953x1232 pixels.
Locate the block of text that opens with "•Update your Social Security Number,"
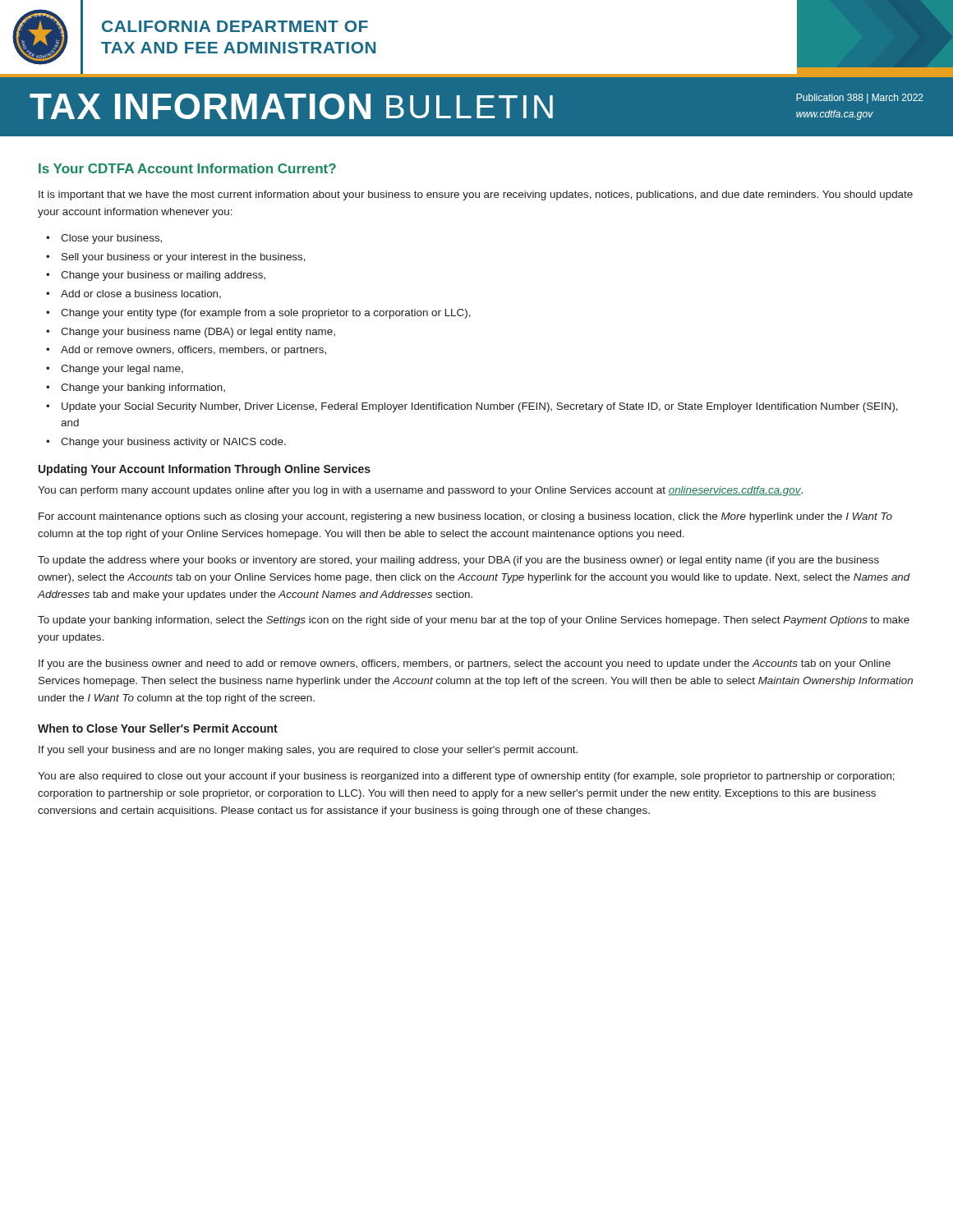click(x=472, y=414)
